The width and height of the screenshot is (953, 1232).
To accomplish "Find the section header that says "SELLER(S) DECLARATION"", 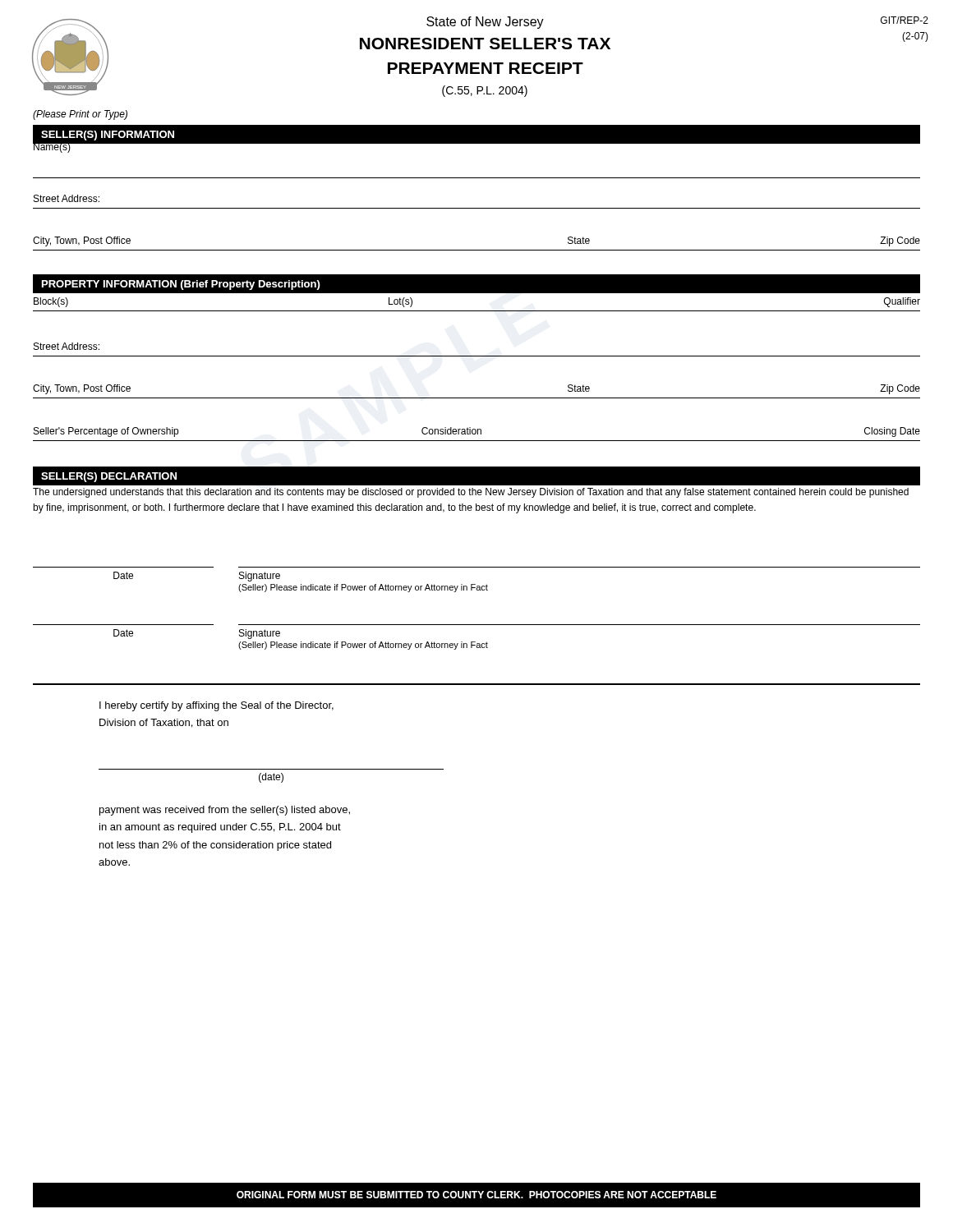I will [x=109, y=476].
